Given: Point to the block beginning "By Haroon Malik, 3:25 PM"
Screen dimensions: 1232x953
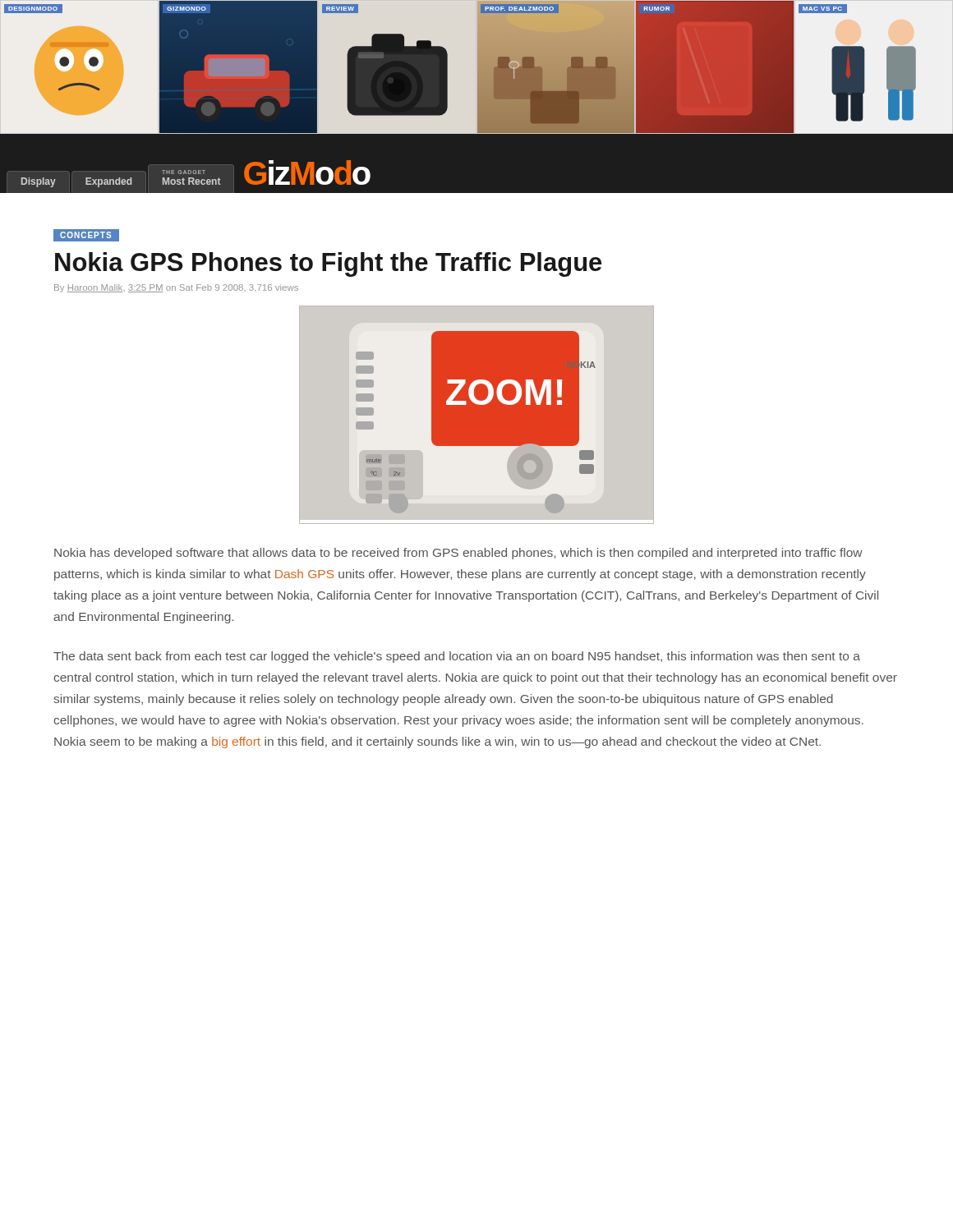Looking at the screenshot, I should 176,287.
